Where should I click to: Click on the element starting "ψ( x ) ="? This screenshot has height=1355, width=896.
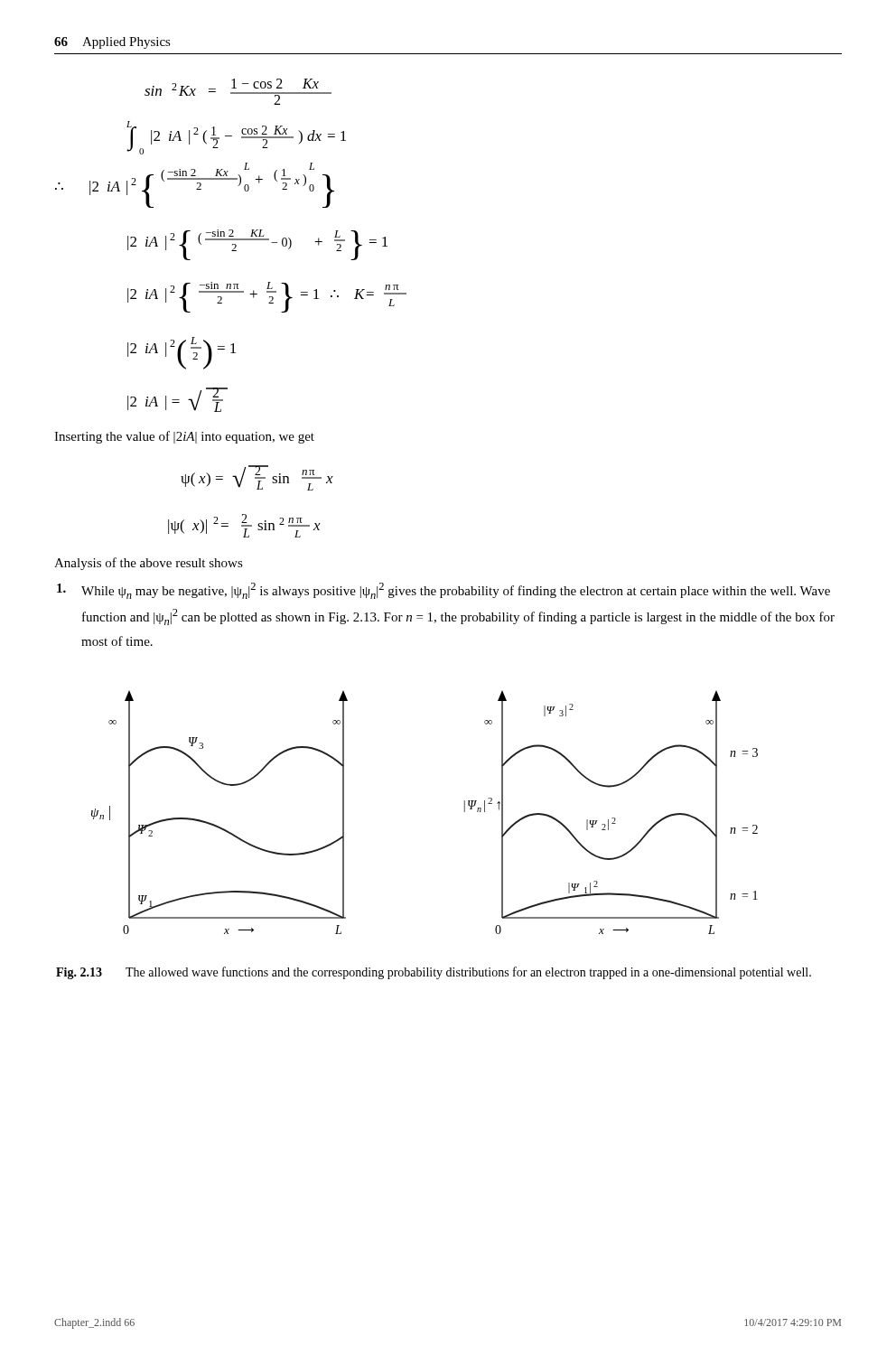pos(321,475)
